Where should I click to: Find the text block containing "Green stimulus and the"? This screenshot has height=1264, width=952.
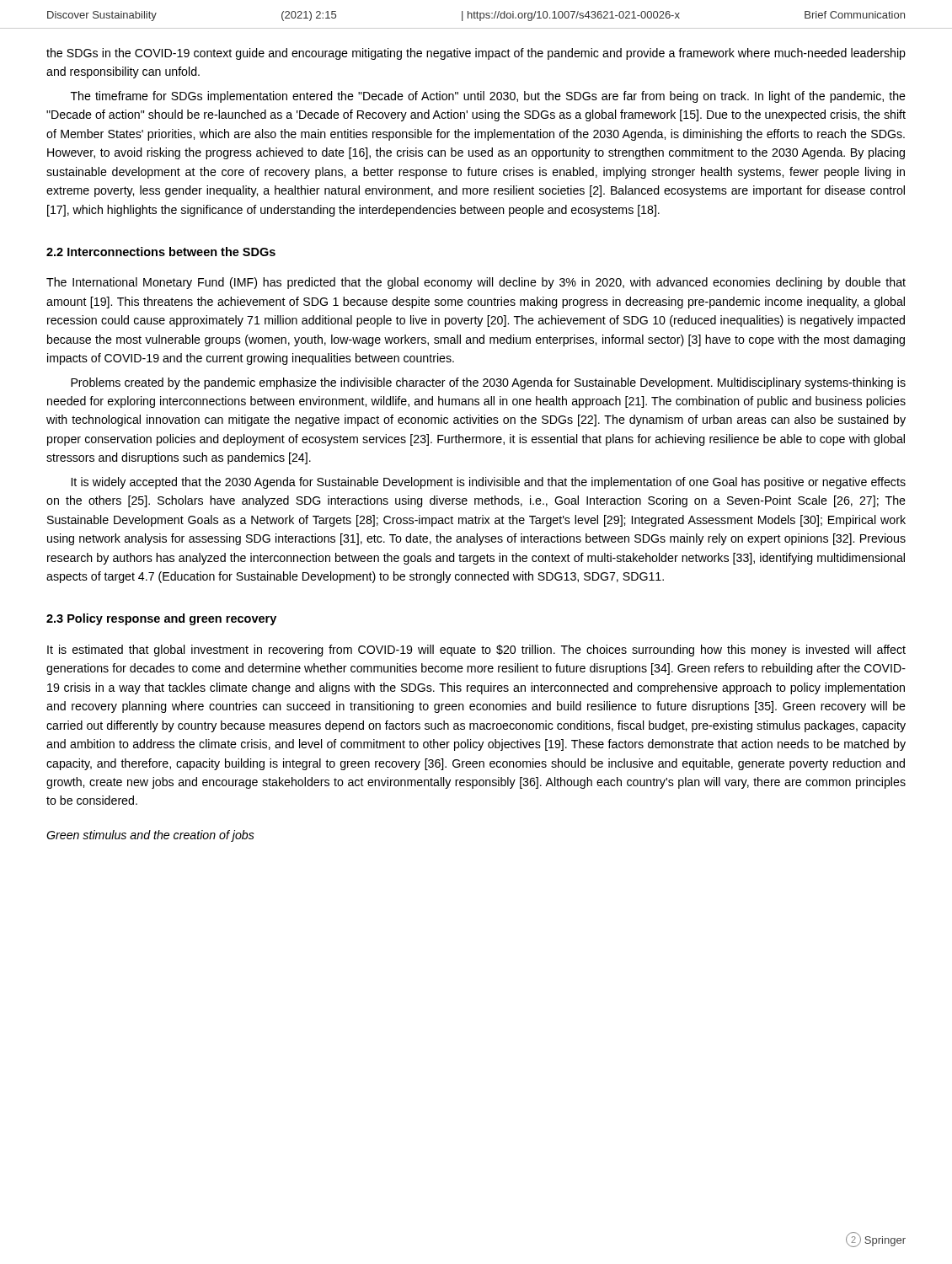tap(150, 835)
